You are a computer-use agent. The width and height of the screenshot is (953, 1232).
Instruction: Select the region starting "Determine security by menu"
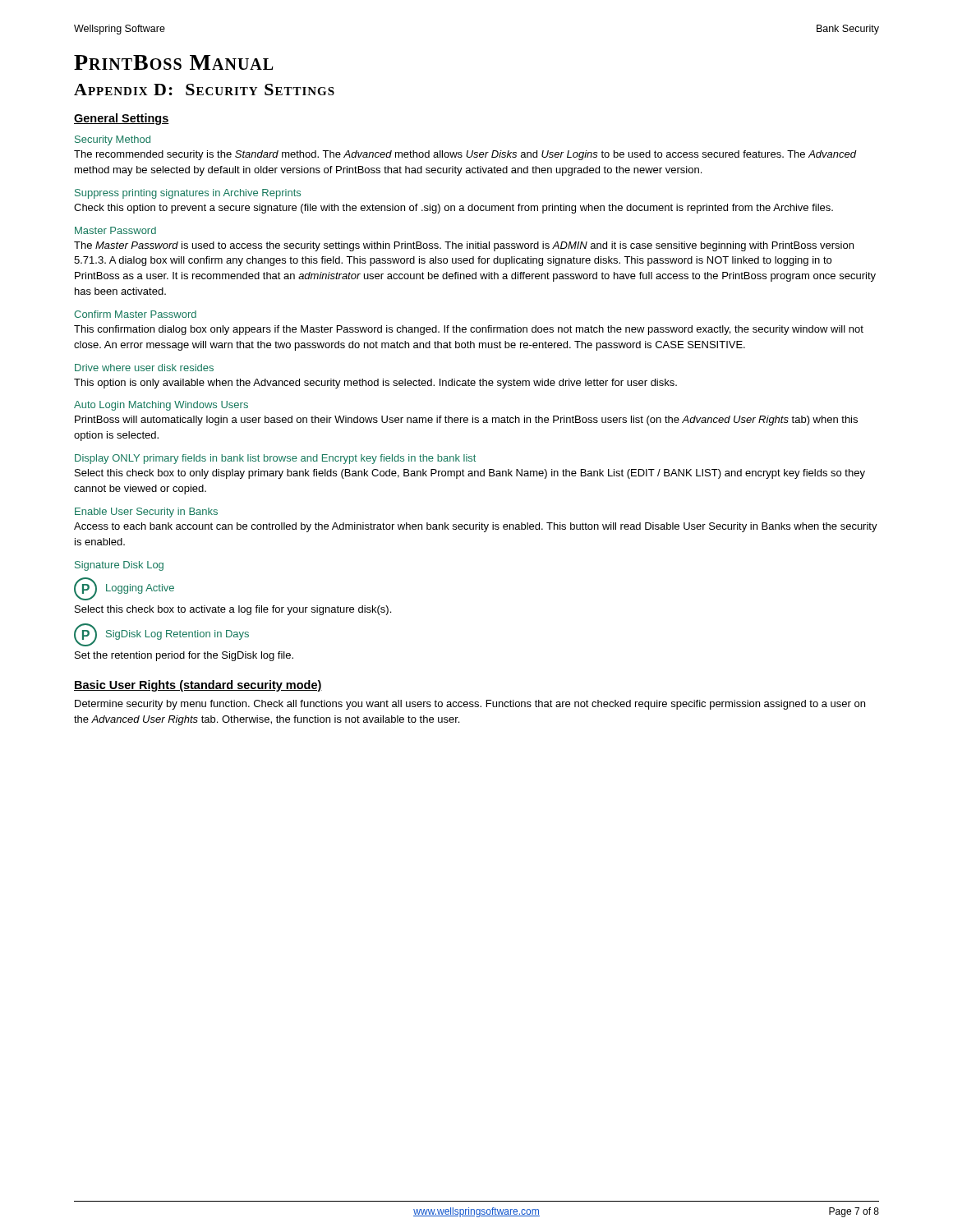coord(470,711)
